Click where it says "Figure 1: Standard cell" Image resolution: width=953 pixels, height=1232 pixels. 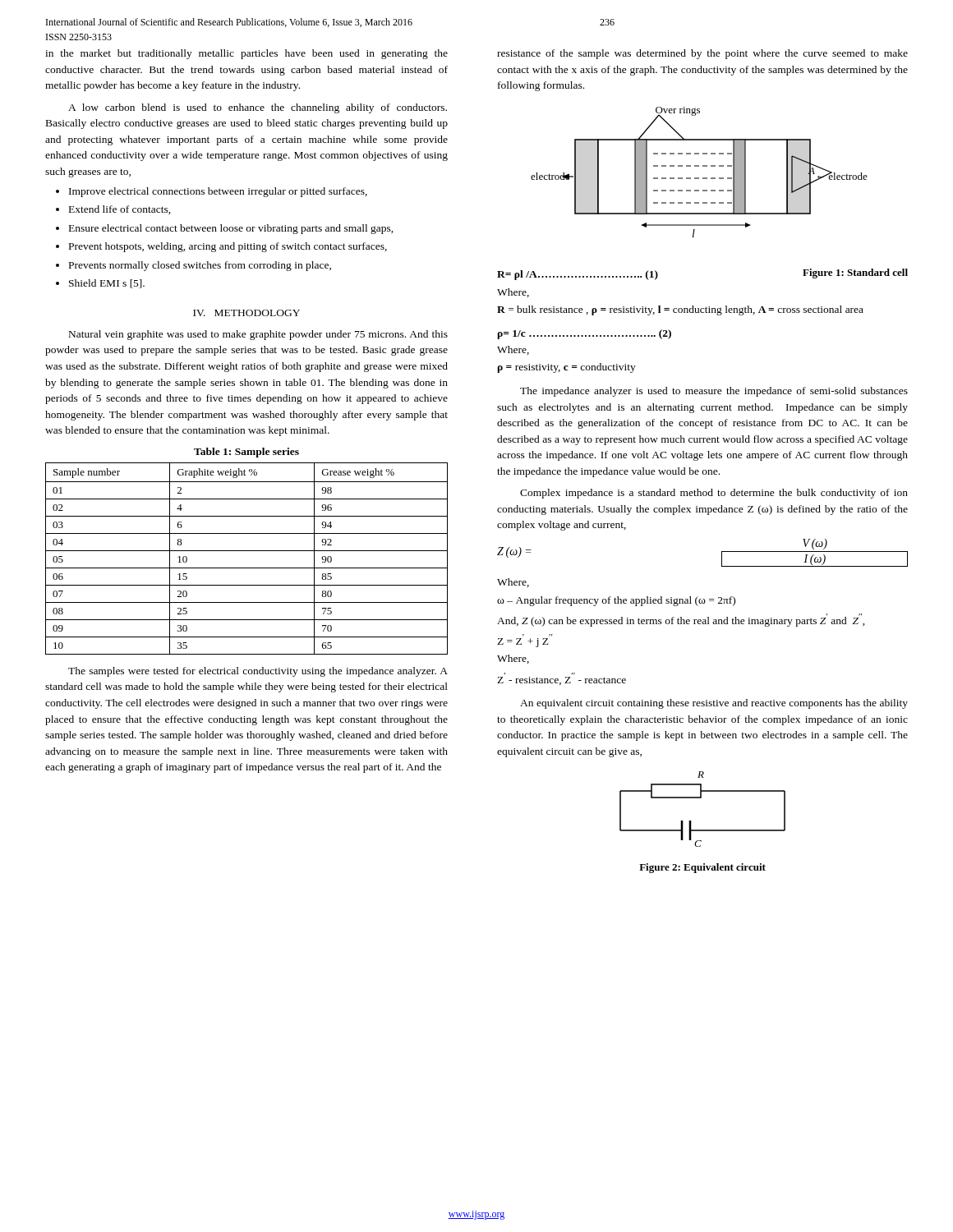click(855, 272)
